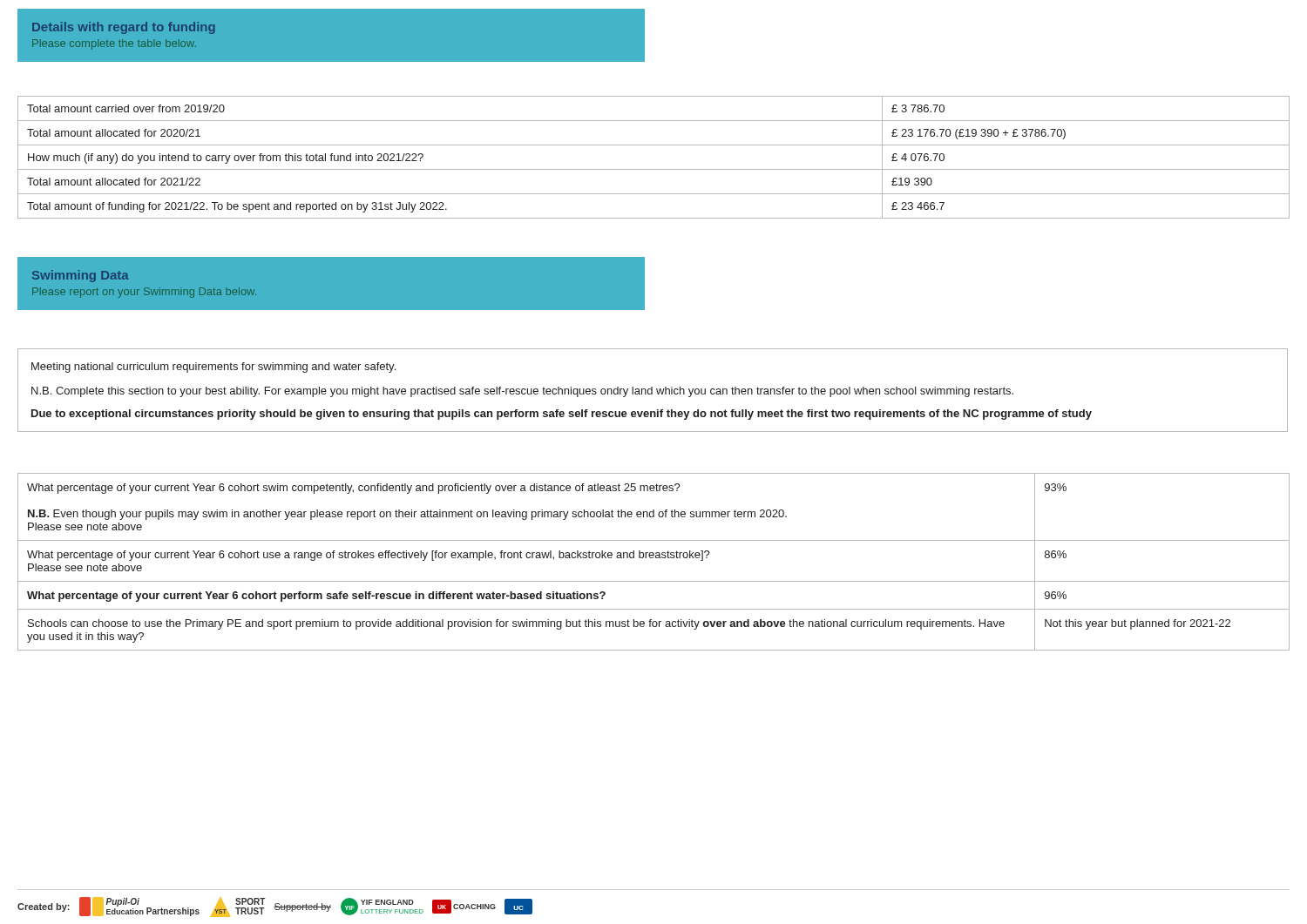The image size is (1307, 924).
Task: Click on the text block containing "Meeting national curriculum requirements for"
Action: [x=653, y=390]
